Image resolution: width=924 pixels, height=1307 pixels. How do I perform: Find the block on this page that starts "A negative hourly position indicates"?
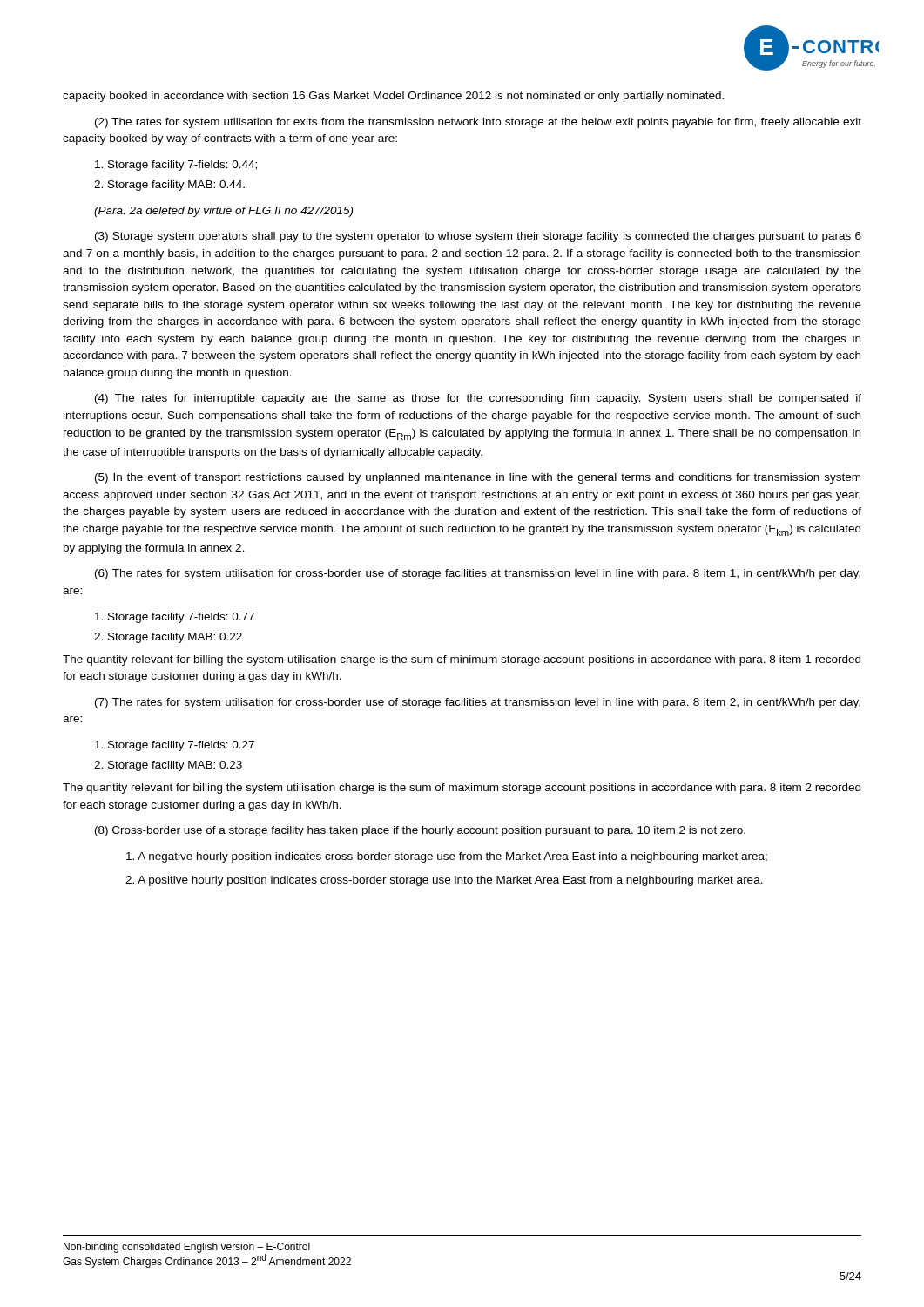447,856
